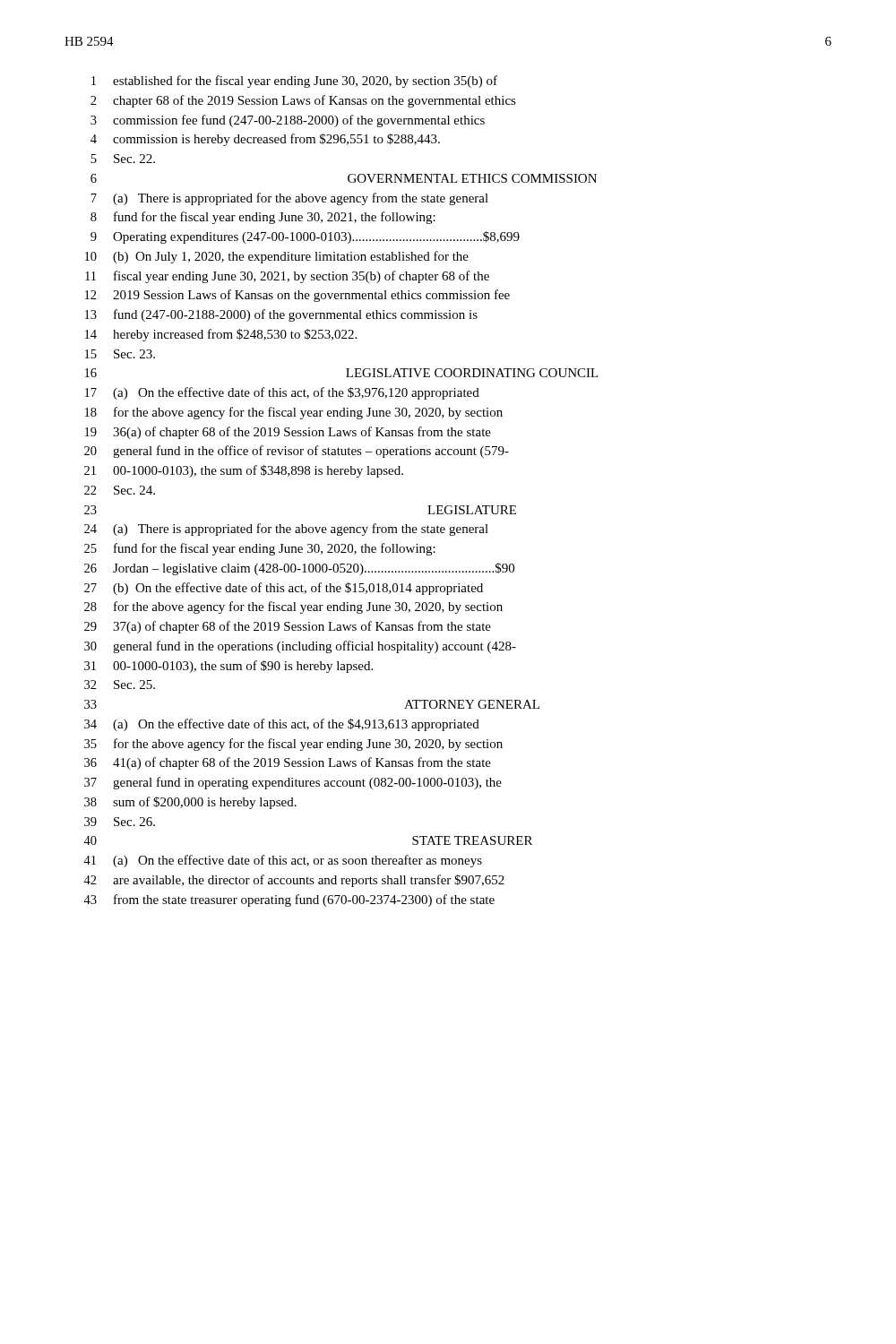The height and width of the screenshot is (1344, 896).
Task: Find the text block containing "42are available, the"
Action: pos(448,880)
